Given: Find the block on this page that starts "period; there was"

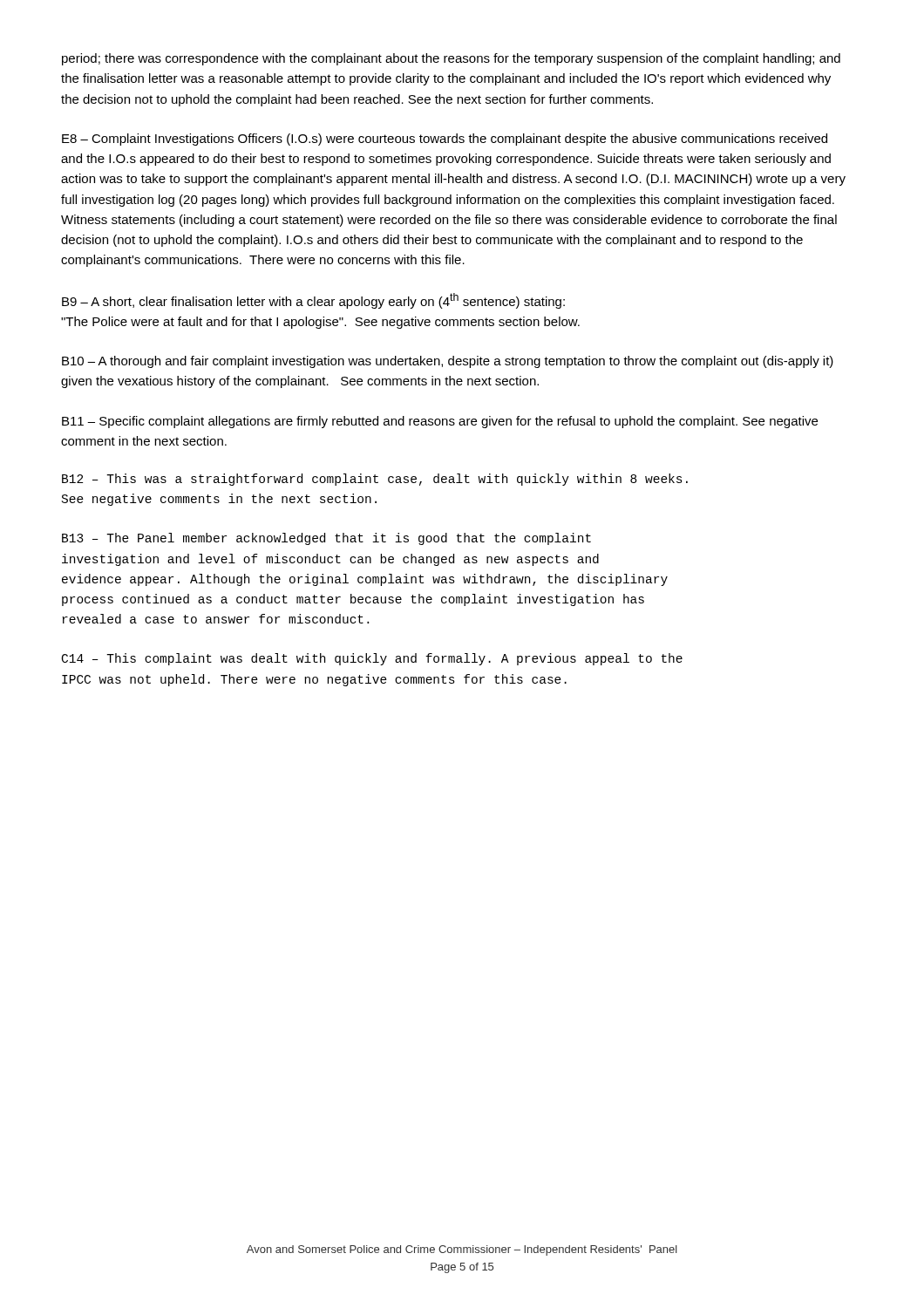Looking at the screenshot, I should click(x=451, y=78).
